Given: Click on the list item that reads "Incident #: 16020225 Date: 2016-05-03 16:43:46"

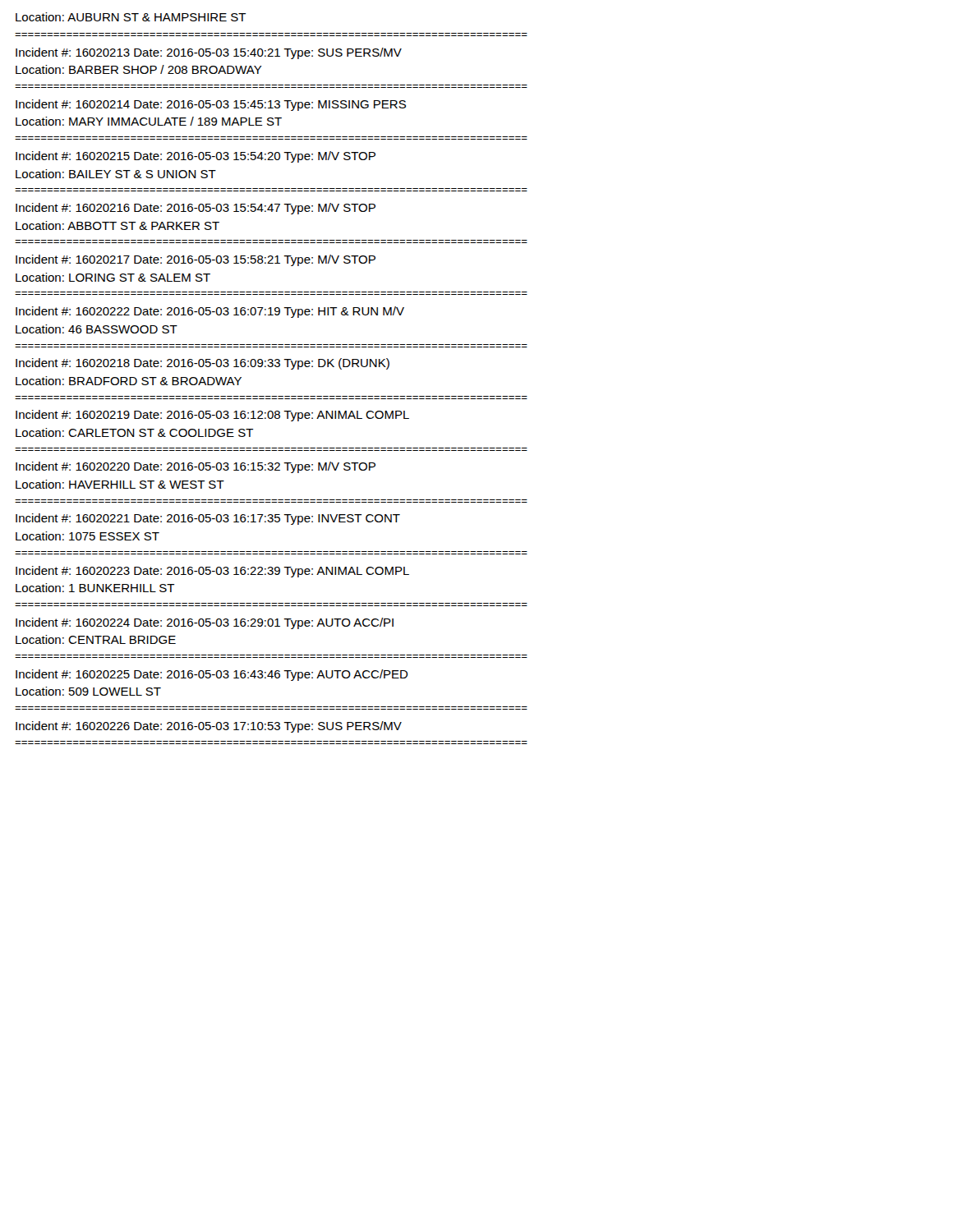Looking at the screenshot, I should point(212,683).
